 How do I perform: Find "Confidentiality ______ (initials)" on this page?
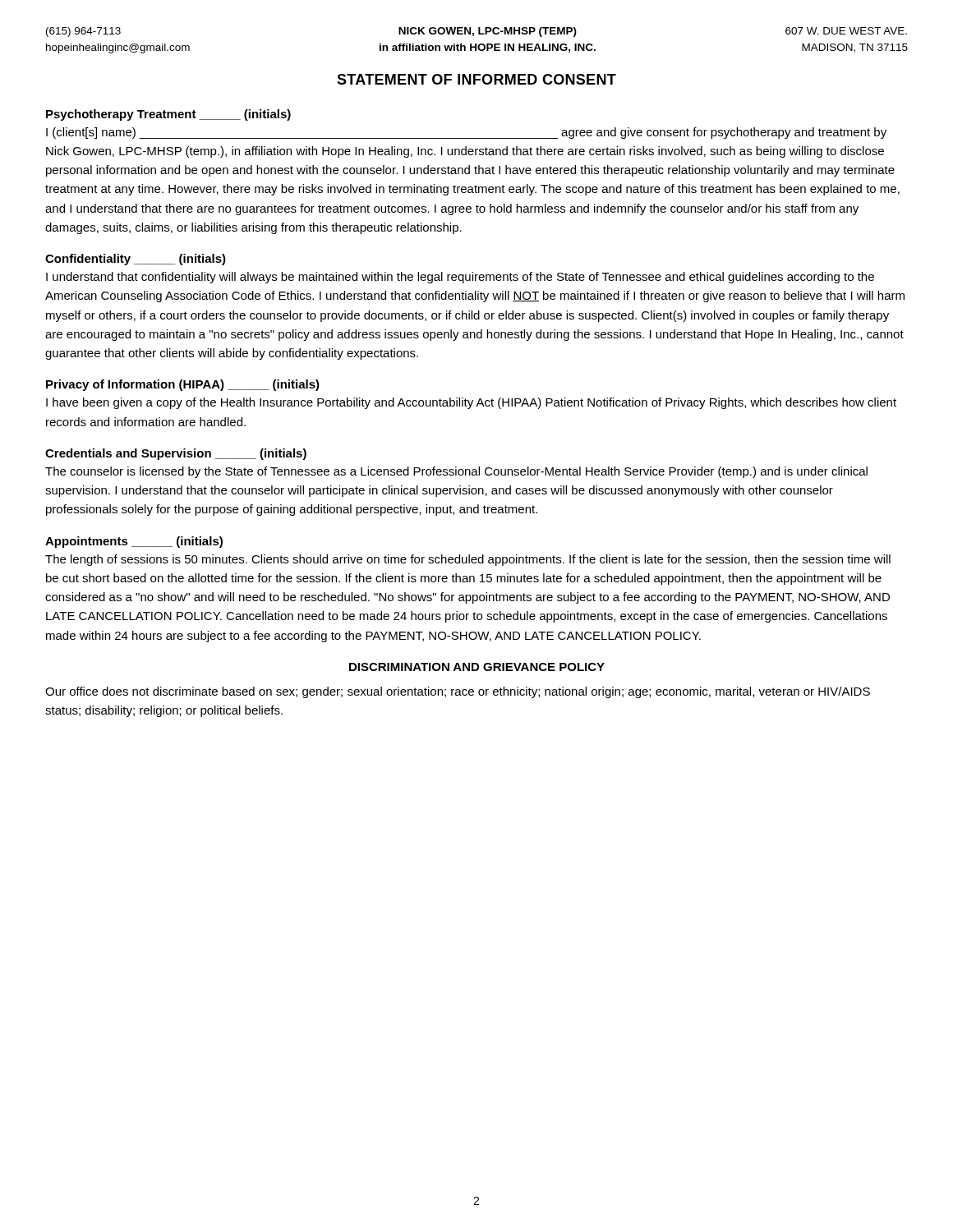tap(136, 258)
